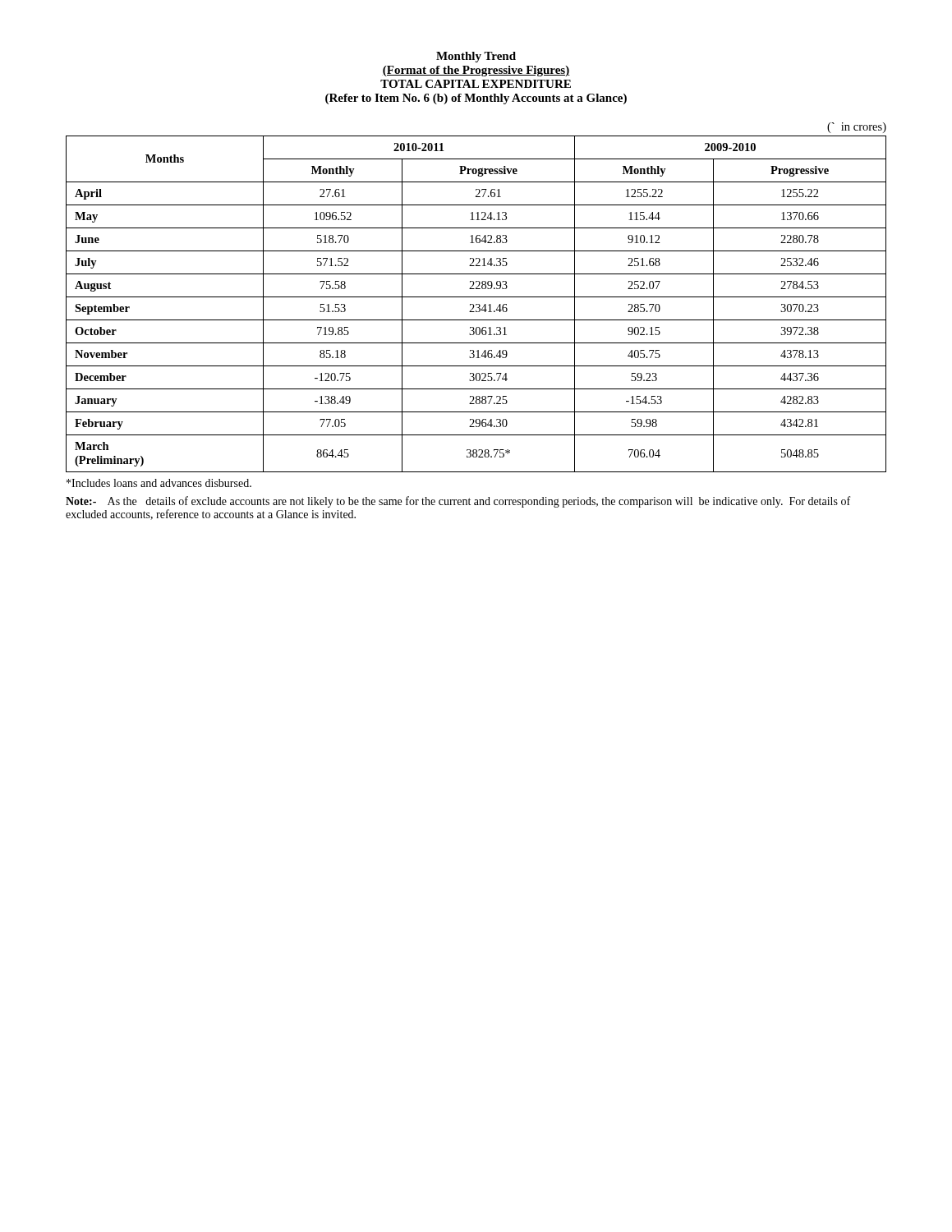Navigate to the block starting "Includes loans and advances disbursed."
Image resolution: width=952 pixels, height=1232 pixels.
pos(159,483)
